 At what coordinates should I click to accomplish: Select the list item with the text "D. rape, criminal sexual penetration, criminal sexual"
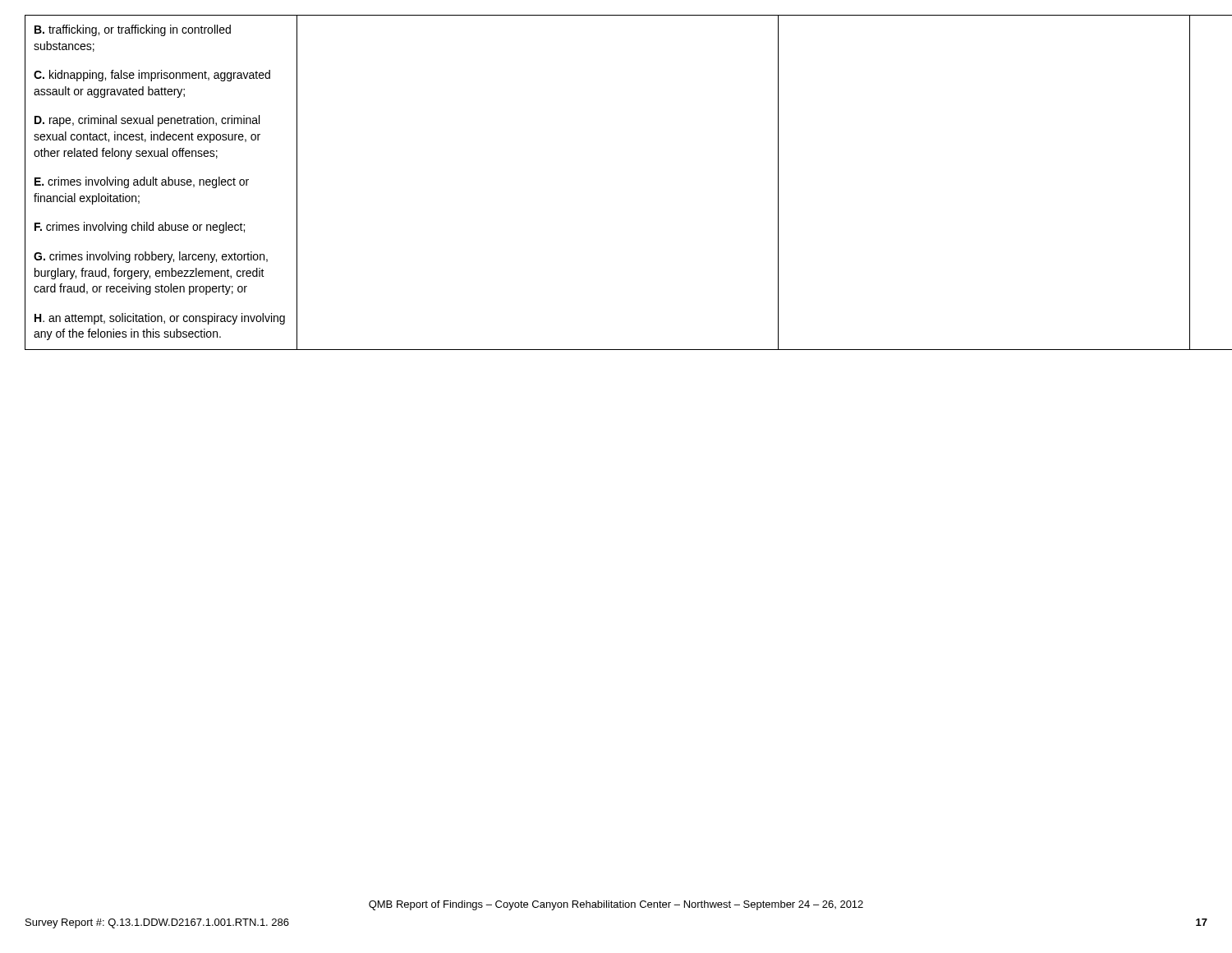[147, 136]
